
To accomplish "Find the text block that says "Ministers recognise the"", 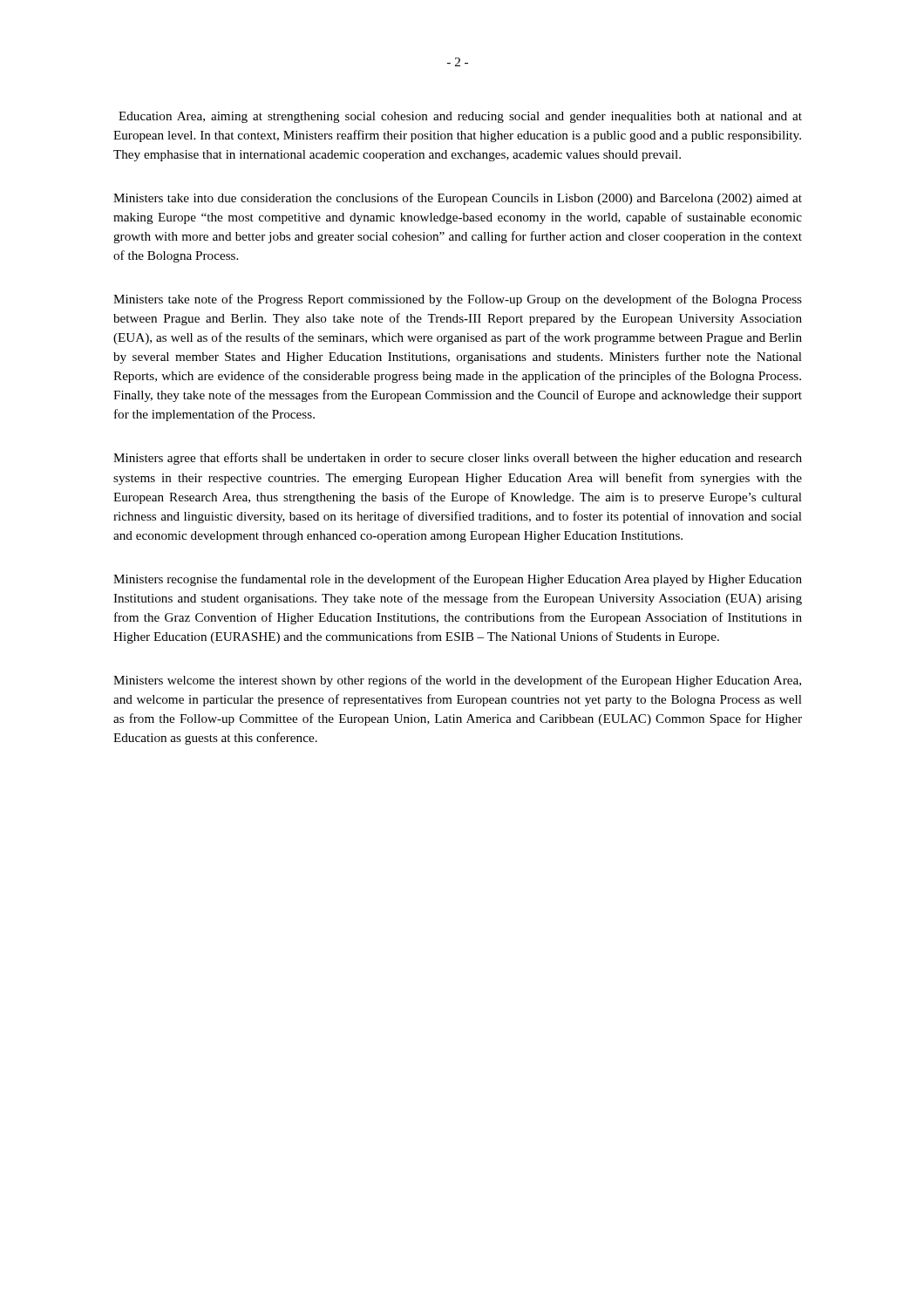I will tap(458, 607).
